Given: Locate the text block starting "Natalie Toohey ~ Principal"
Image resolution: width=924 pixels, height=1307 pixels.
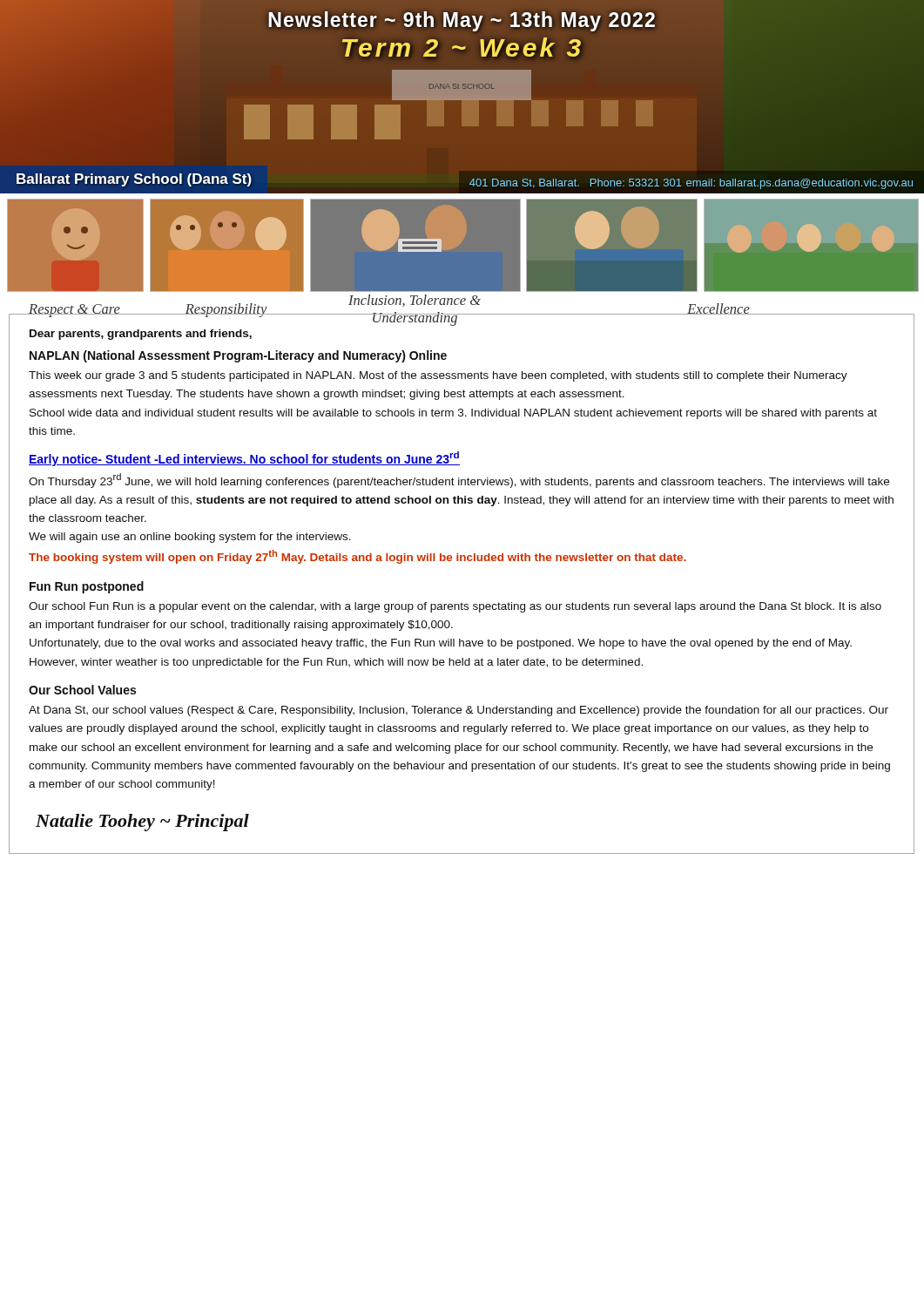Looking at the screenshot, I should click(x=142, y=820).
